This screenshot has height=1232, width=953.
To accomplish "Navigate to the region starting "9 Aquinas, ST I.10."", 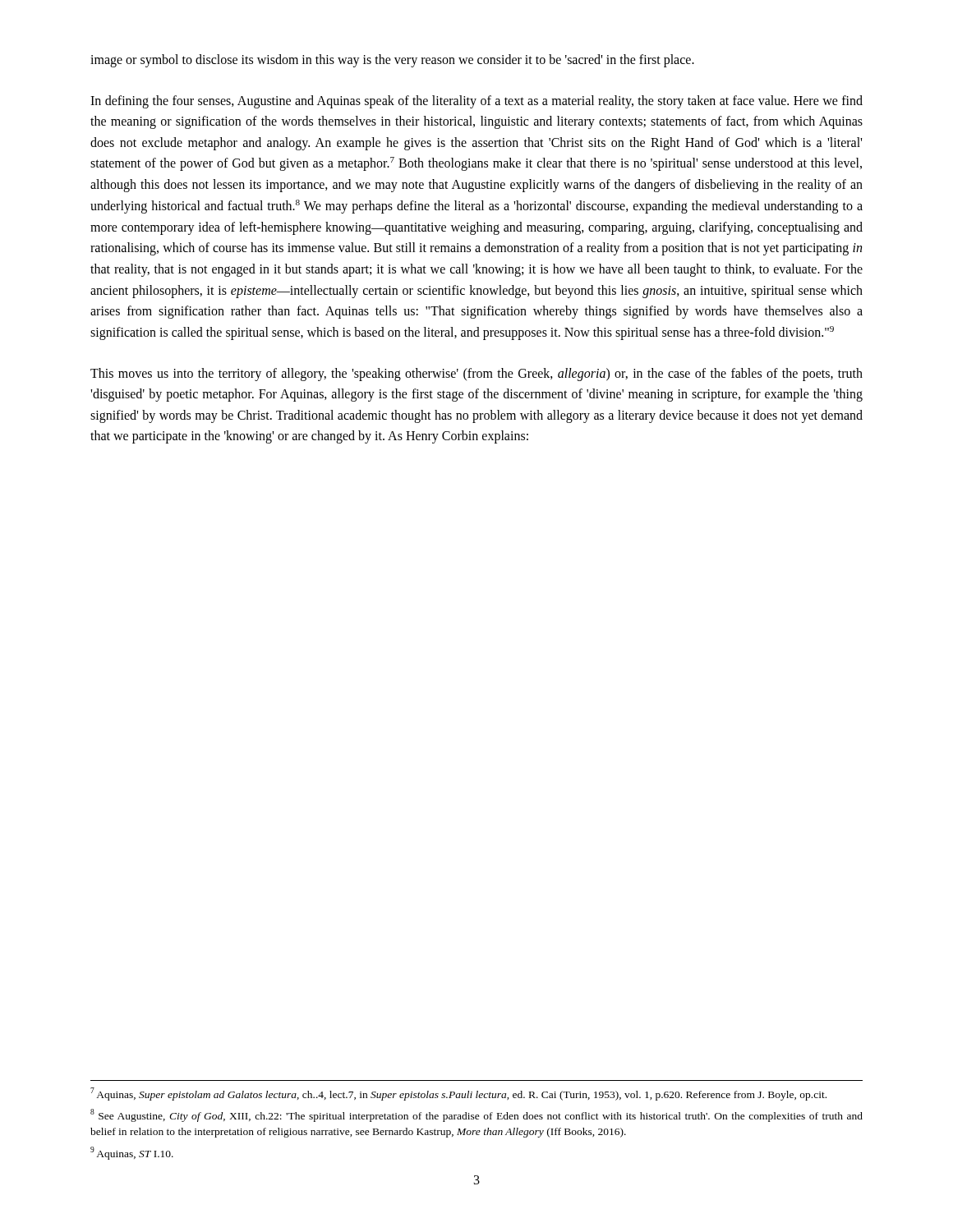I will (132, 1153).
